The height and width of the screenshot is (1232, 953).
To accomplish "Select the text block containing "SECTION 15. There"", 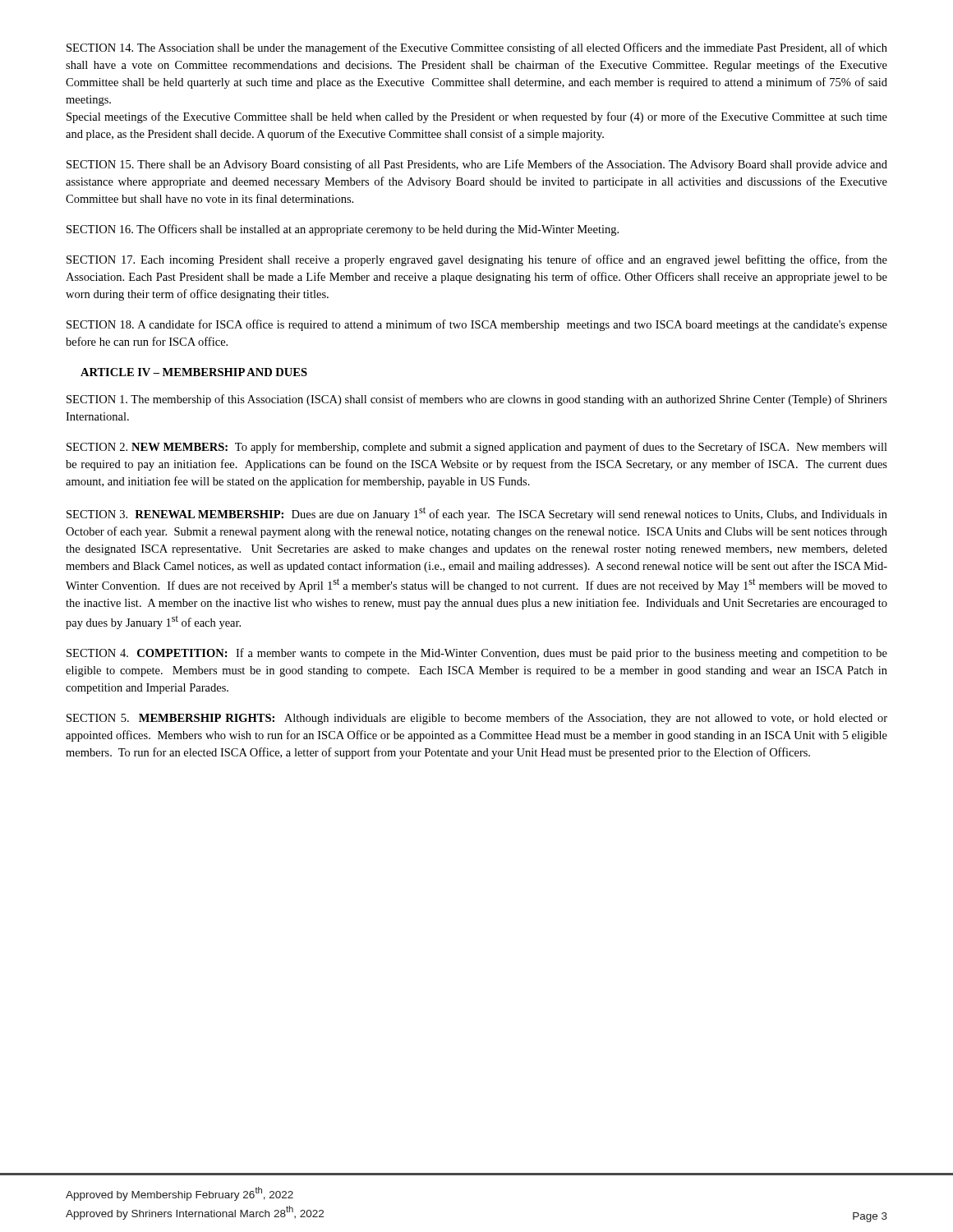I will click(x=476, y=182).
